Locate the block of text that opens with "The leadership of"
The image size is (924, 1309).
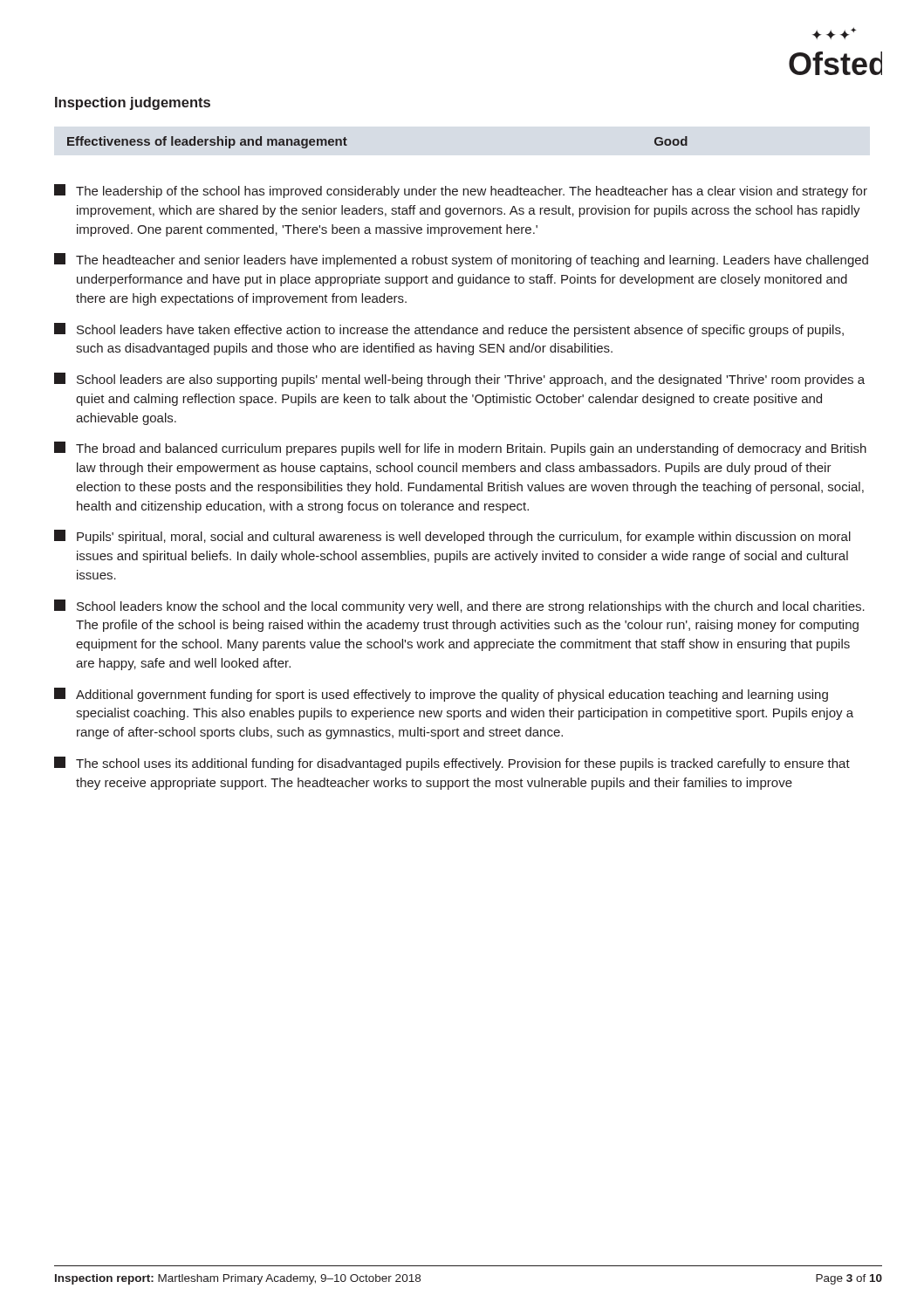coord(462,210)
